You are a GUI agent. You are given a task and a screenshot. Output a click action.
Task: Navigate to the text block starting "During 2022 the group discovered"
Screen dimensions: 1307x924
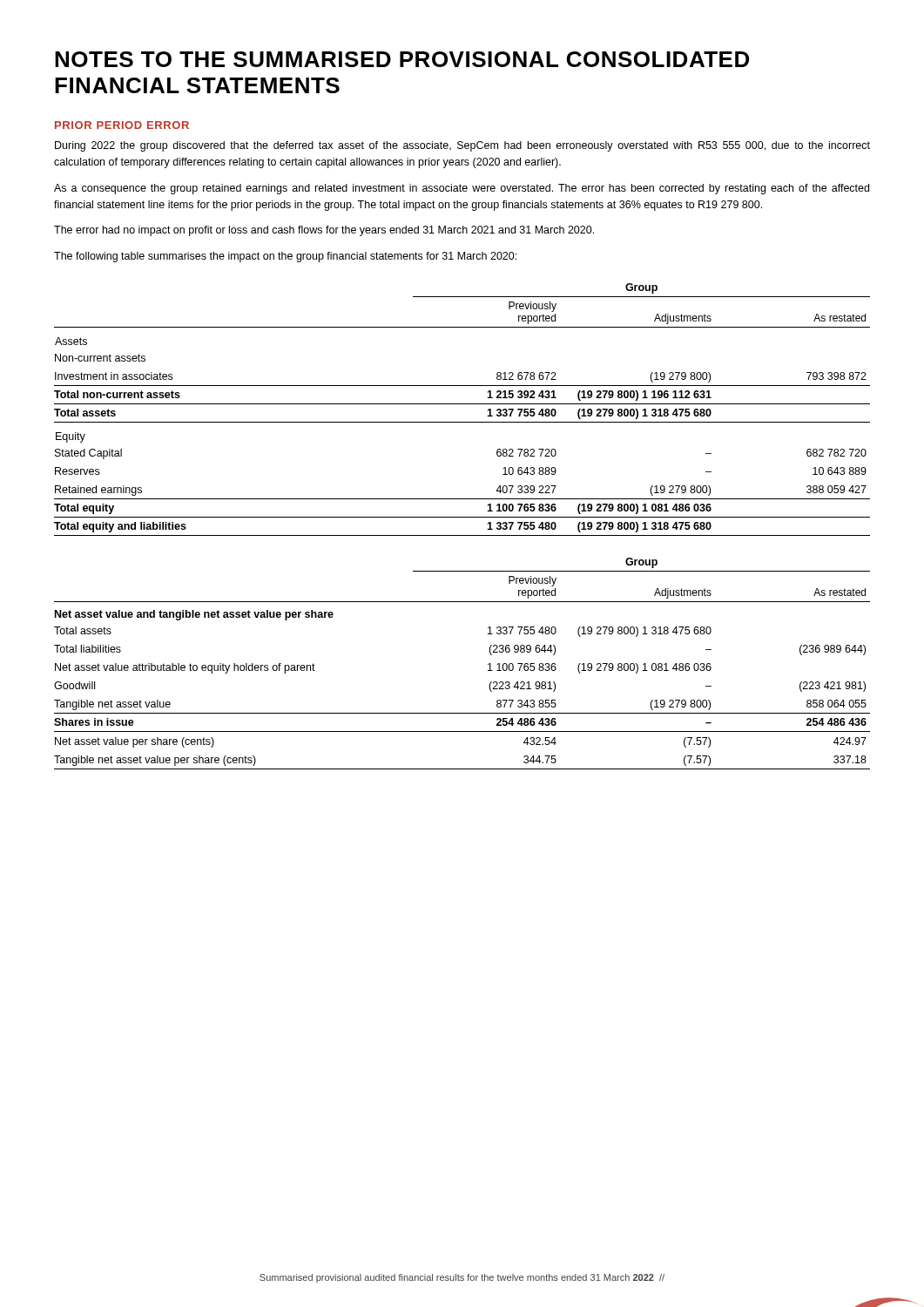[x=462, y=154]
